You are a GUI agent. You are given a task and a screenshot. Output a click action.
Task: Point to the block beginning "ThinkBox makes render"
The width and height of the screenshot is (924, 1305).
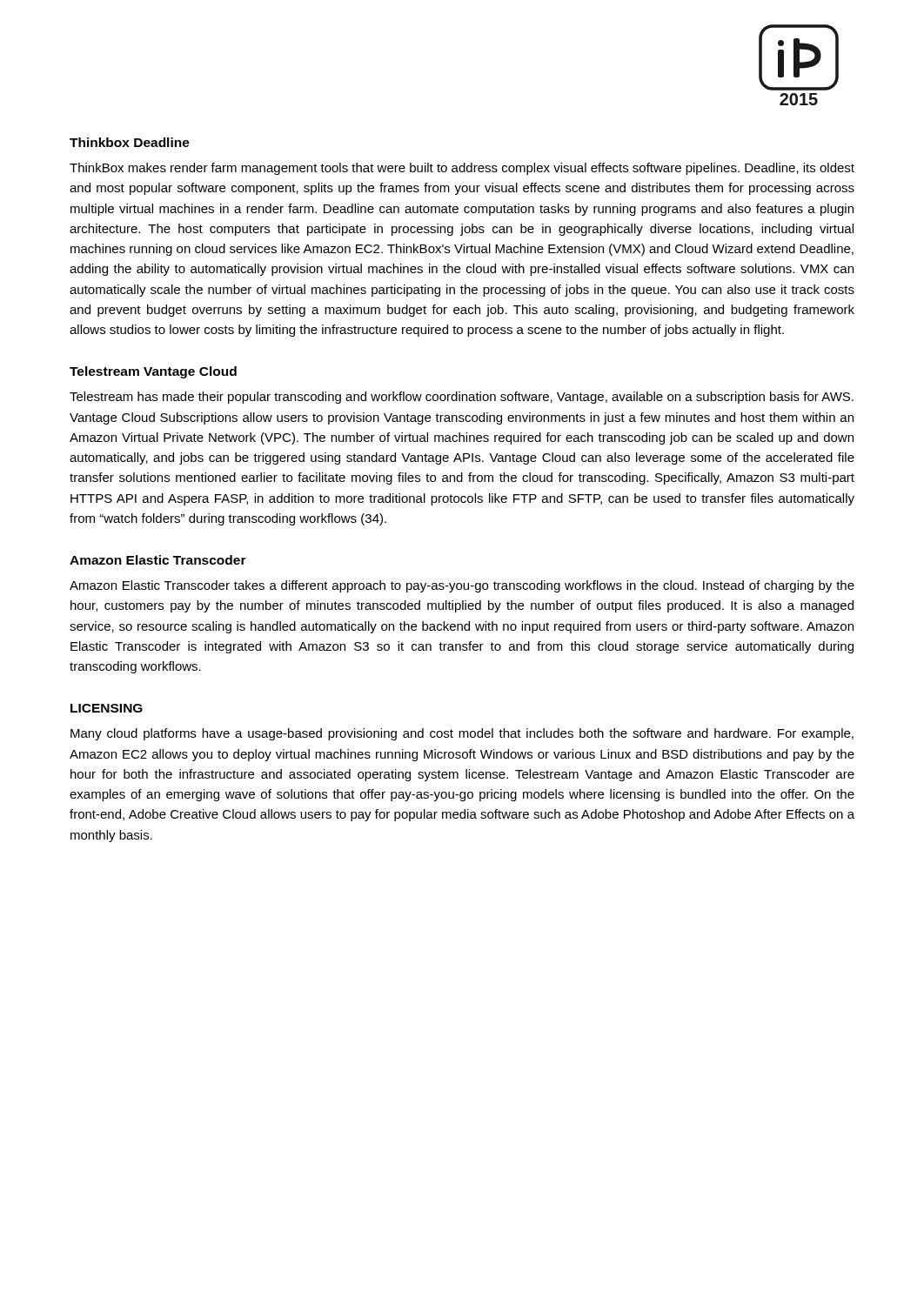[x=462, y=248]
